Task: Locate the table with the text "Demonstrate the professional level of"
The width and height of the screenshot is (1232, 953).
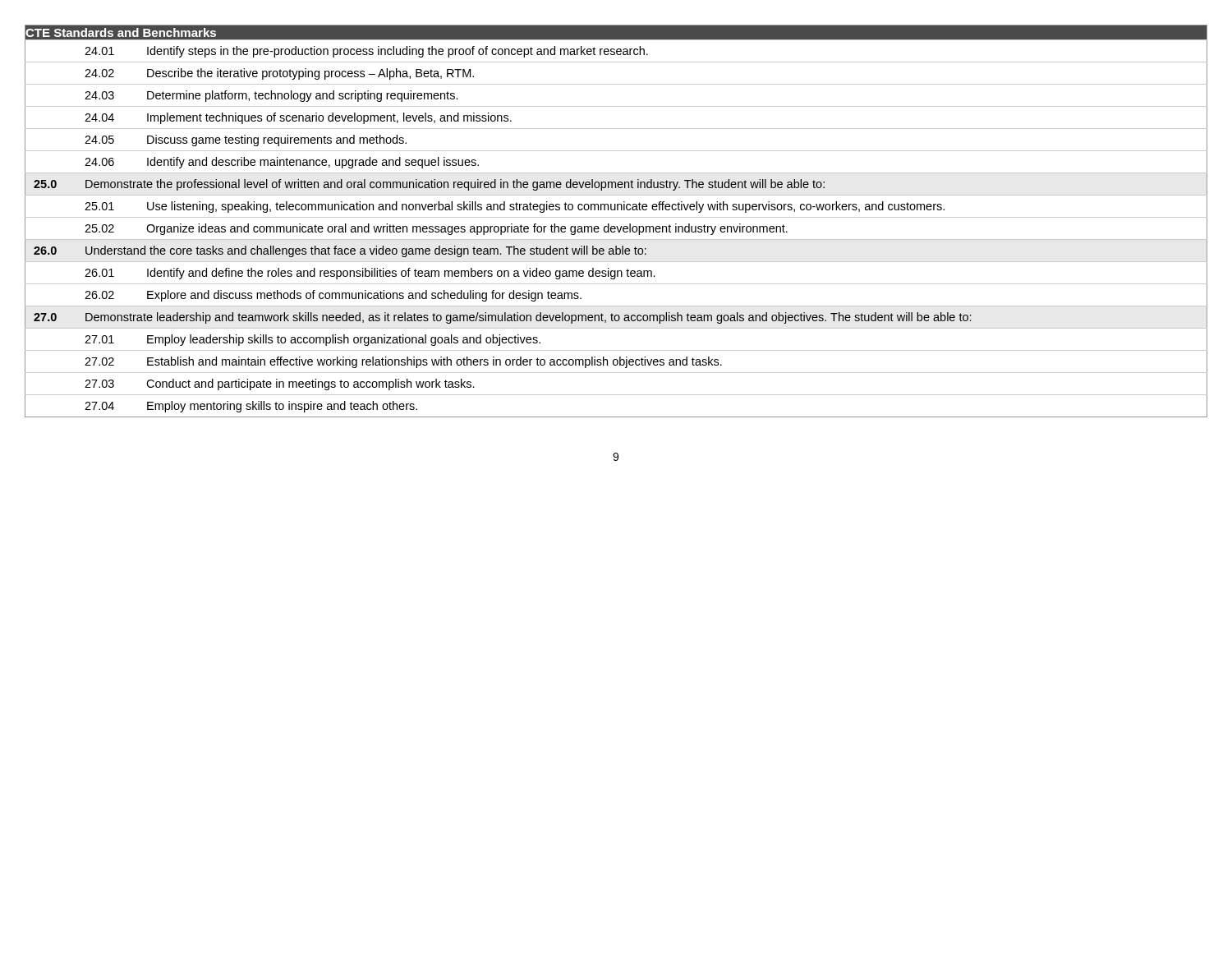Action: click(x=616, y=221)
